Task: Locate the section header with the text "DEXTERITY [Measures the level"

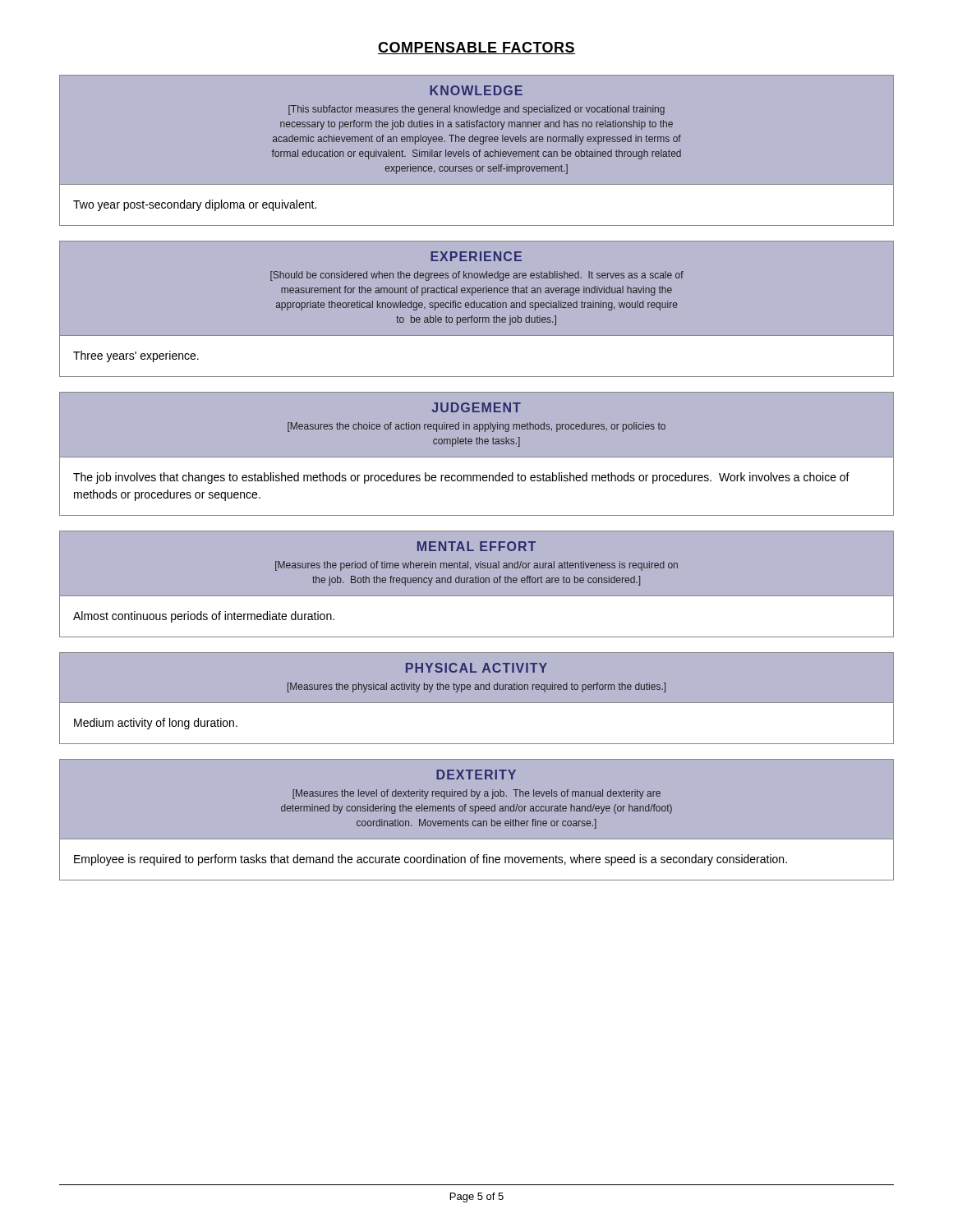Action: pyautogui.click(x=476, y=820)
